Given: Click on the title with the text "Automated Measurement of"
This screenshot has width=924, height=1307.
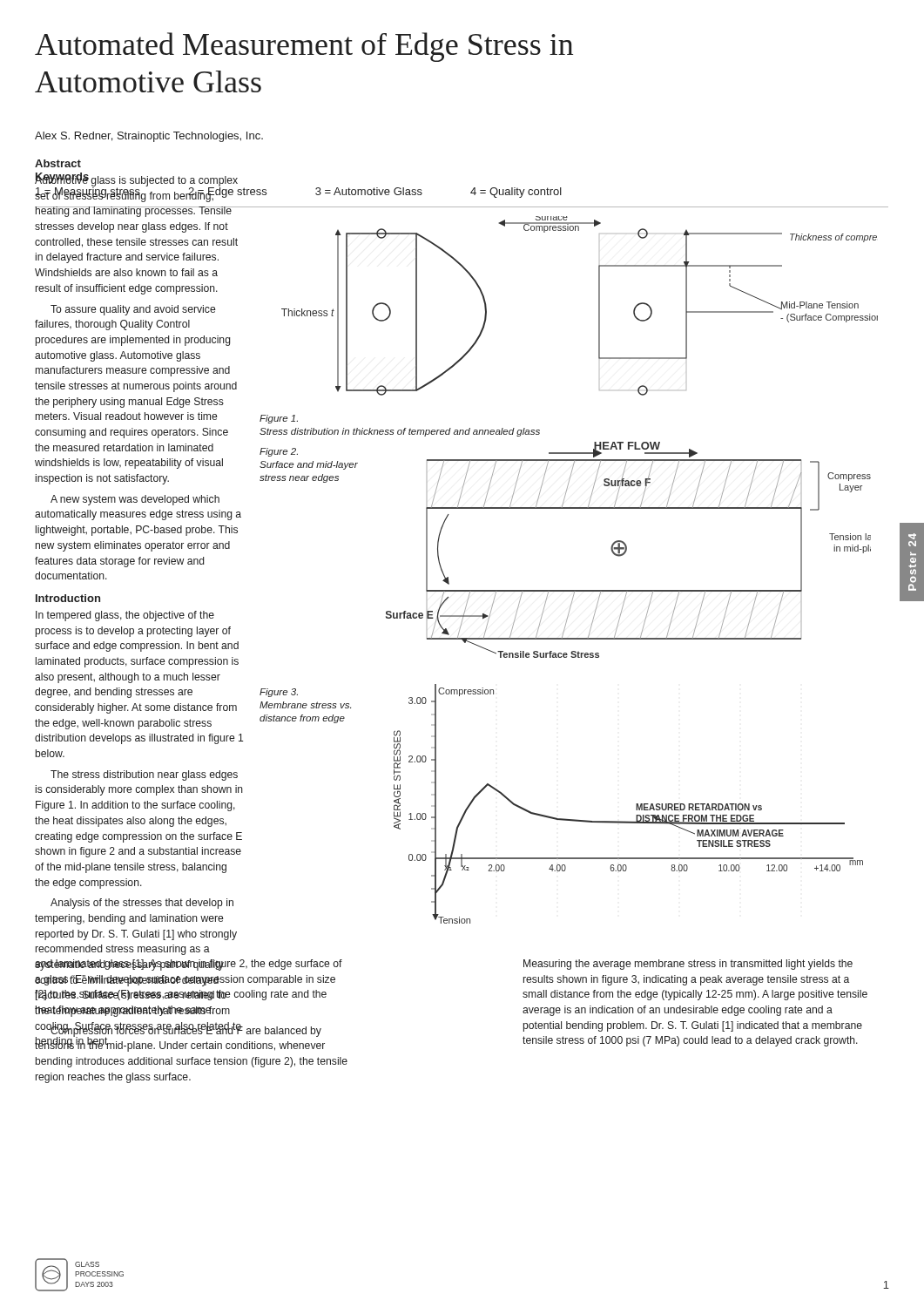Looking at the screenshot, I should coord(462,51).
